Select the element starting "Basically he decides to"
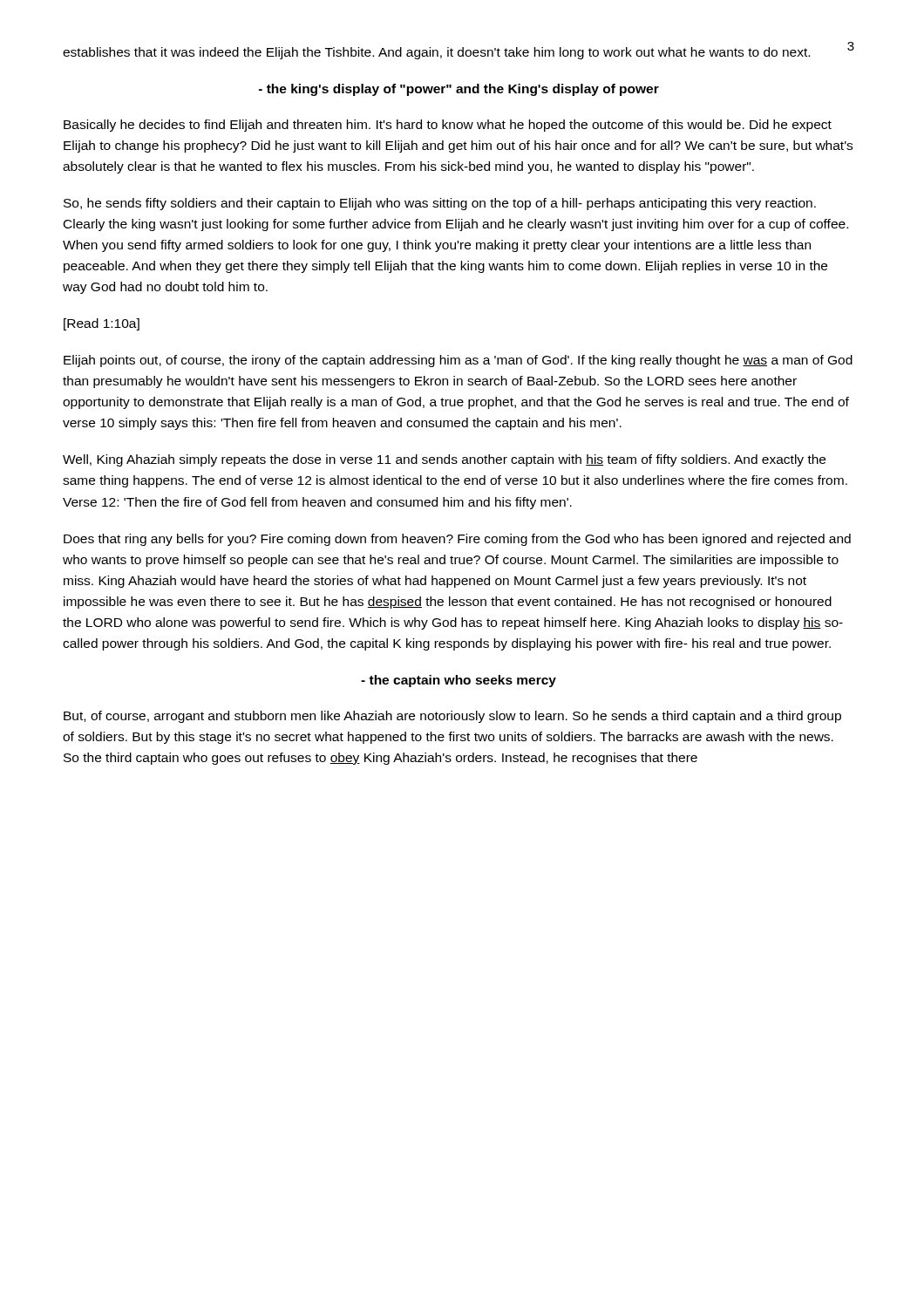 click(x=458, y=146)
